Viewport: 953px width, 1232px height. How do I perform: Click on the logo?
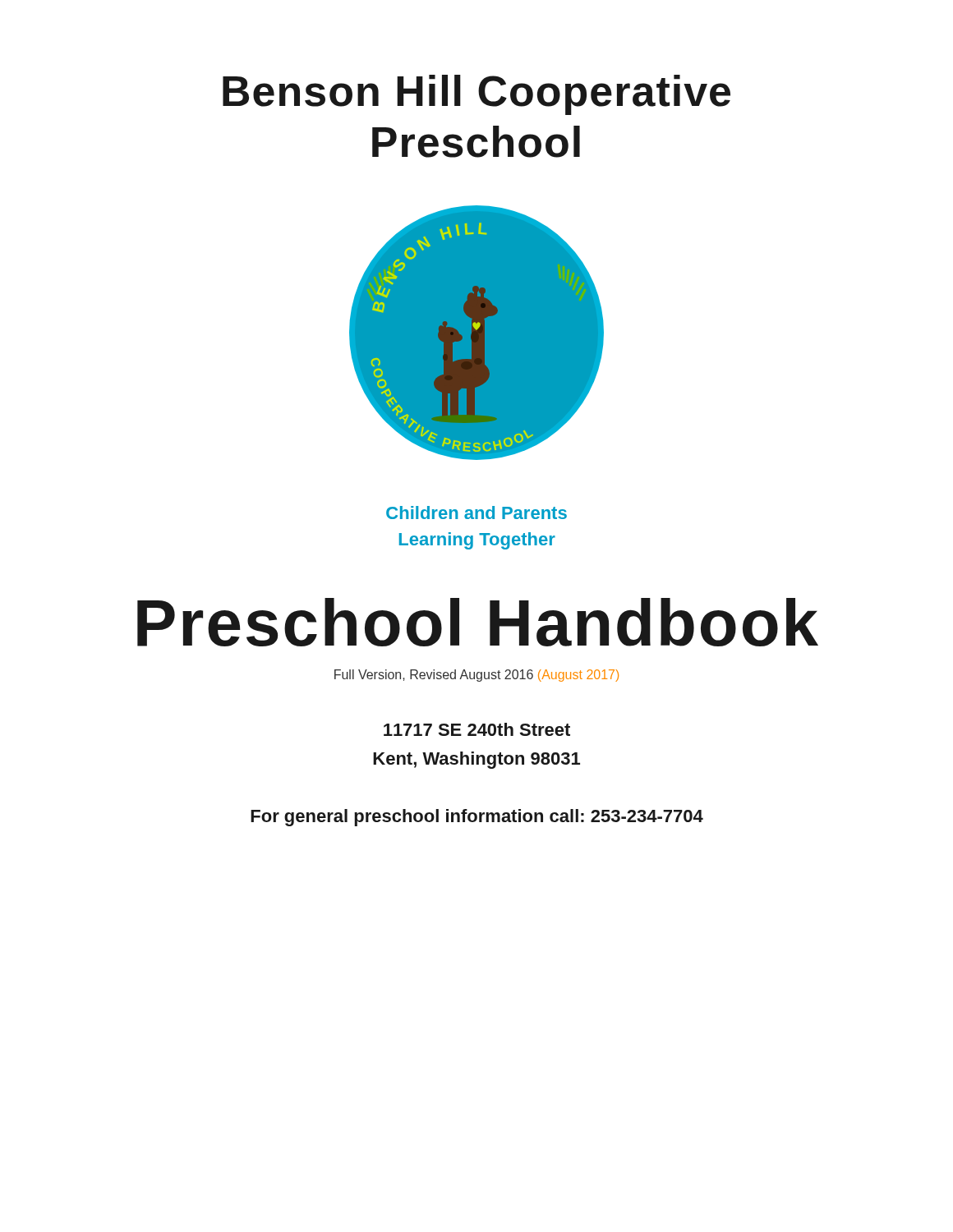point(476,332)
